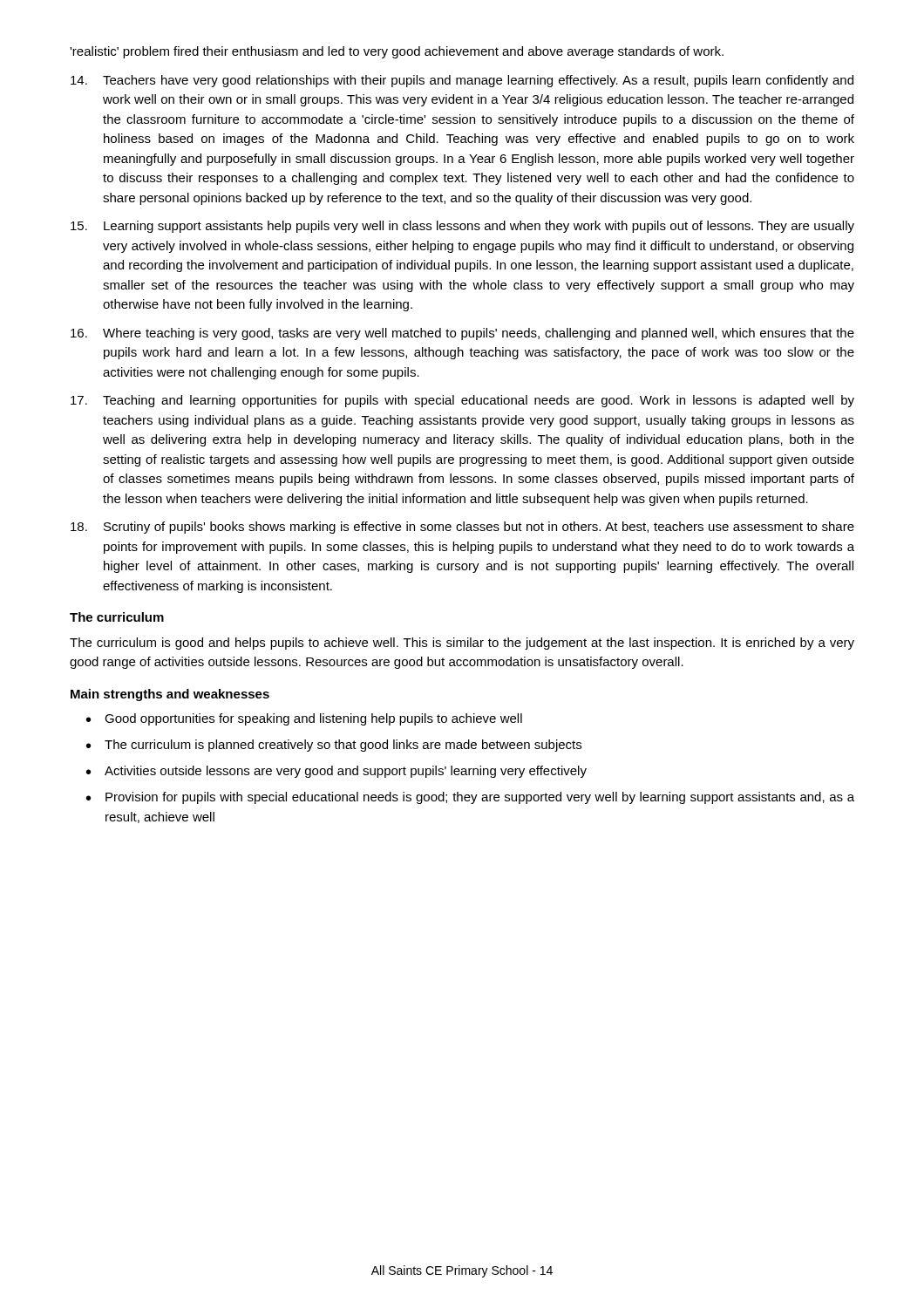Select the text block that says "The curriculum is good and helps pupils"
This screenshot has width=924, height=1308.
click(462, 652)
